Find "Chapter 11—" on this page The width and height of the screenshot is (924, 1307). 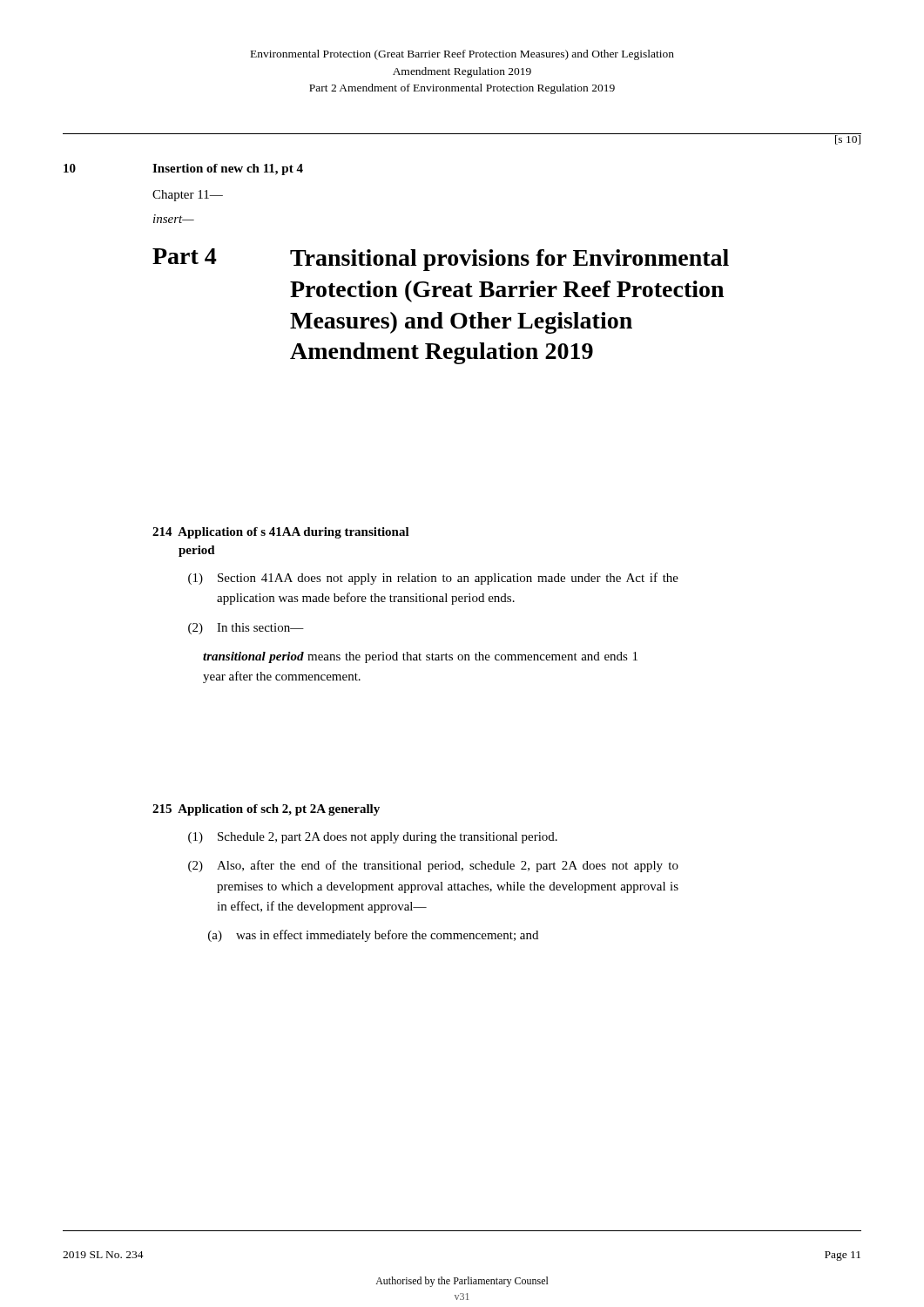(188, 194)
